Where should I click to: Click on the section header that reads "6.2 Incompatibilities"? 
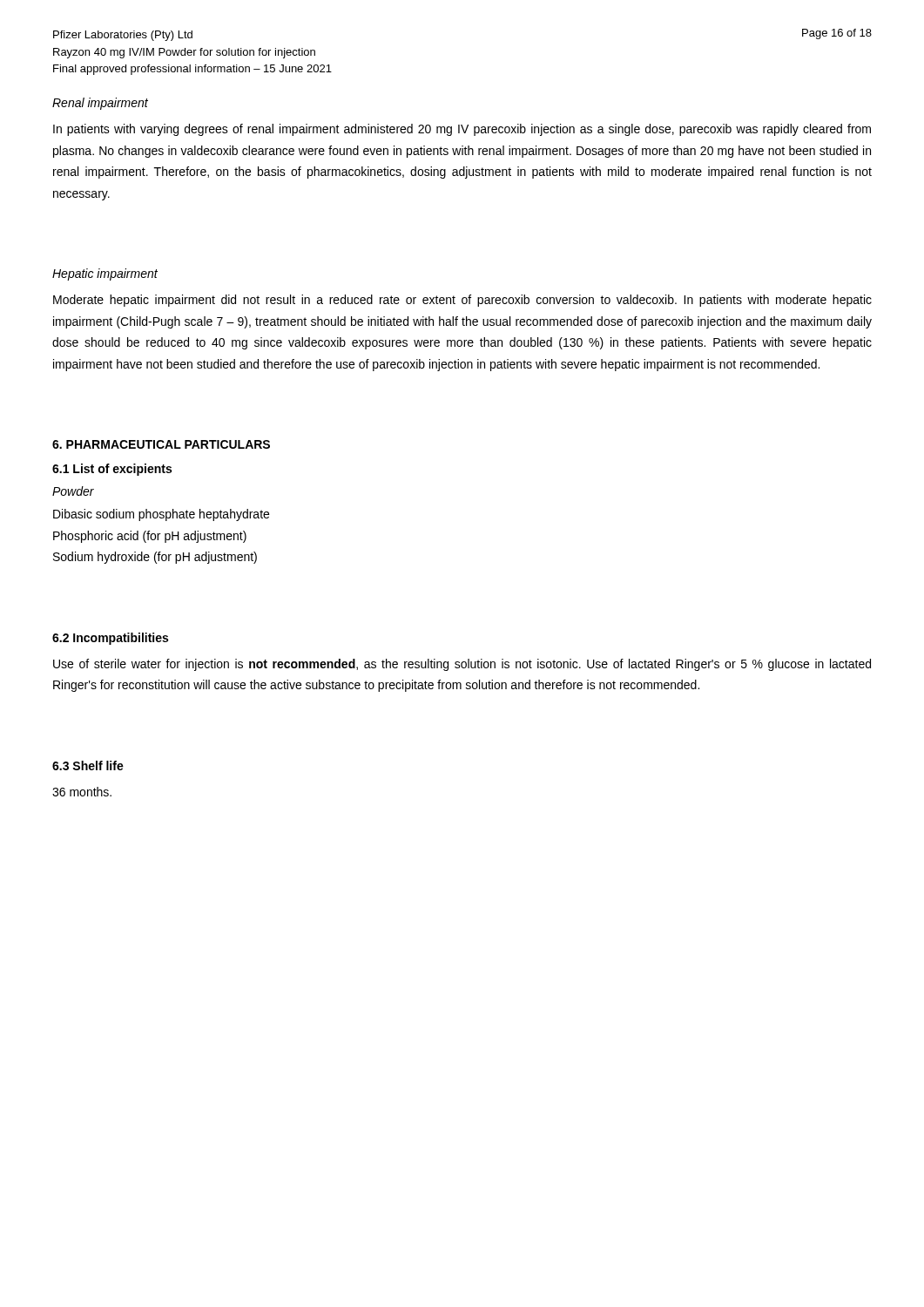tap(111, 637)
